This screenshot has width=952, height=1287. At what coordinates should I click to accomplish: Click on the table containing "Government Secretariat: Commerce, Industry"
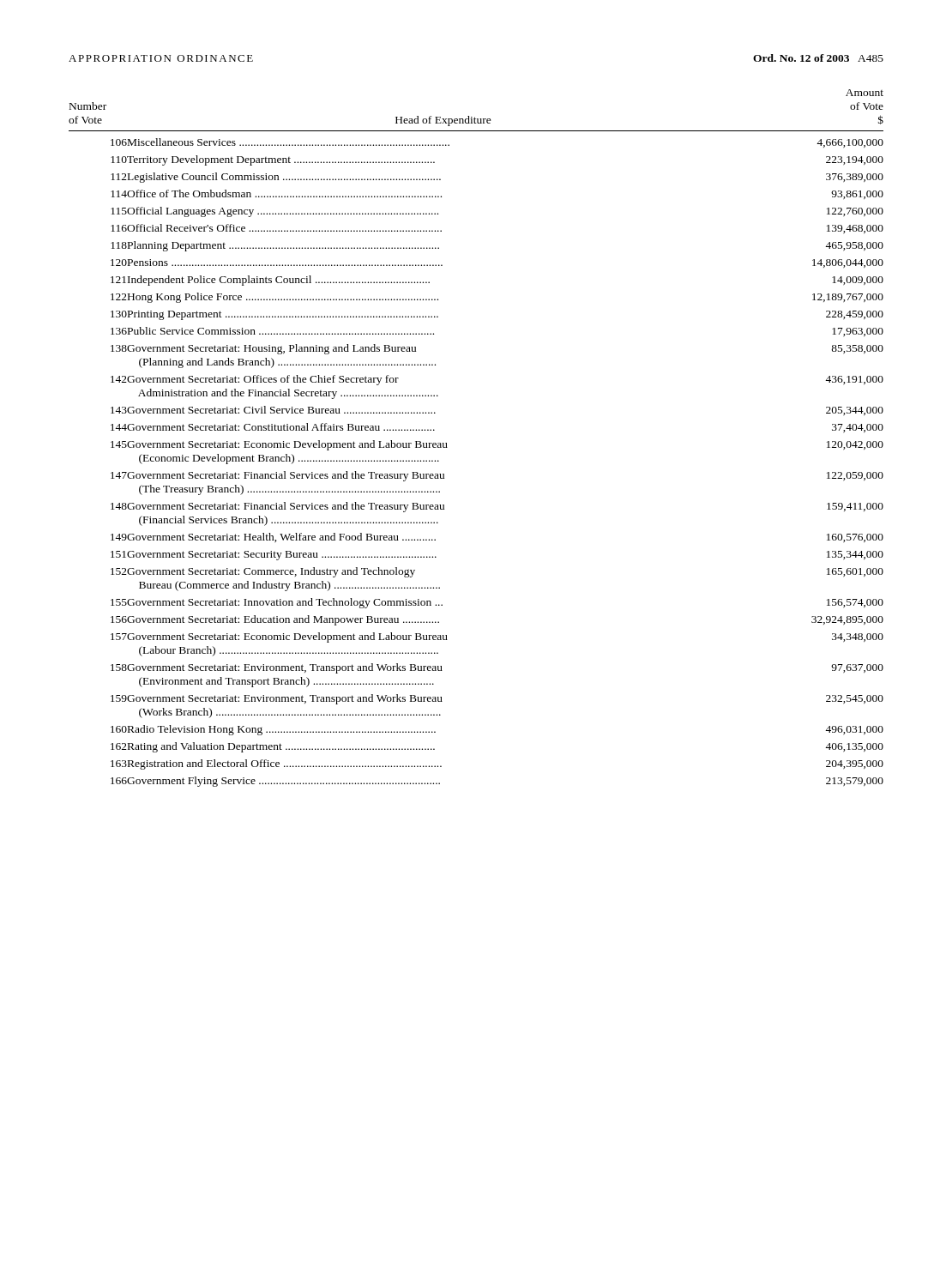click(476, 438)
